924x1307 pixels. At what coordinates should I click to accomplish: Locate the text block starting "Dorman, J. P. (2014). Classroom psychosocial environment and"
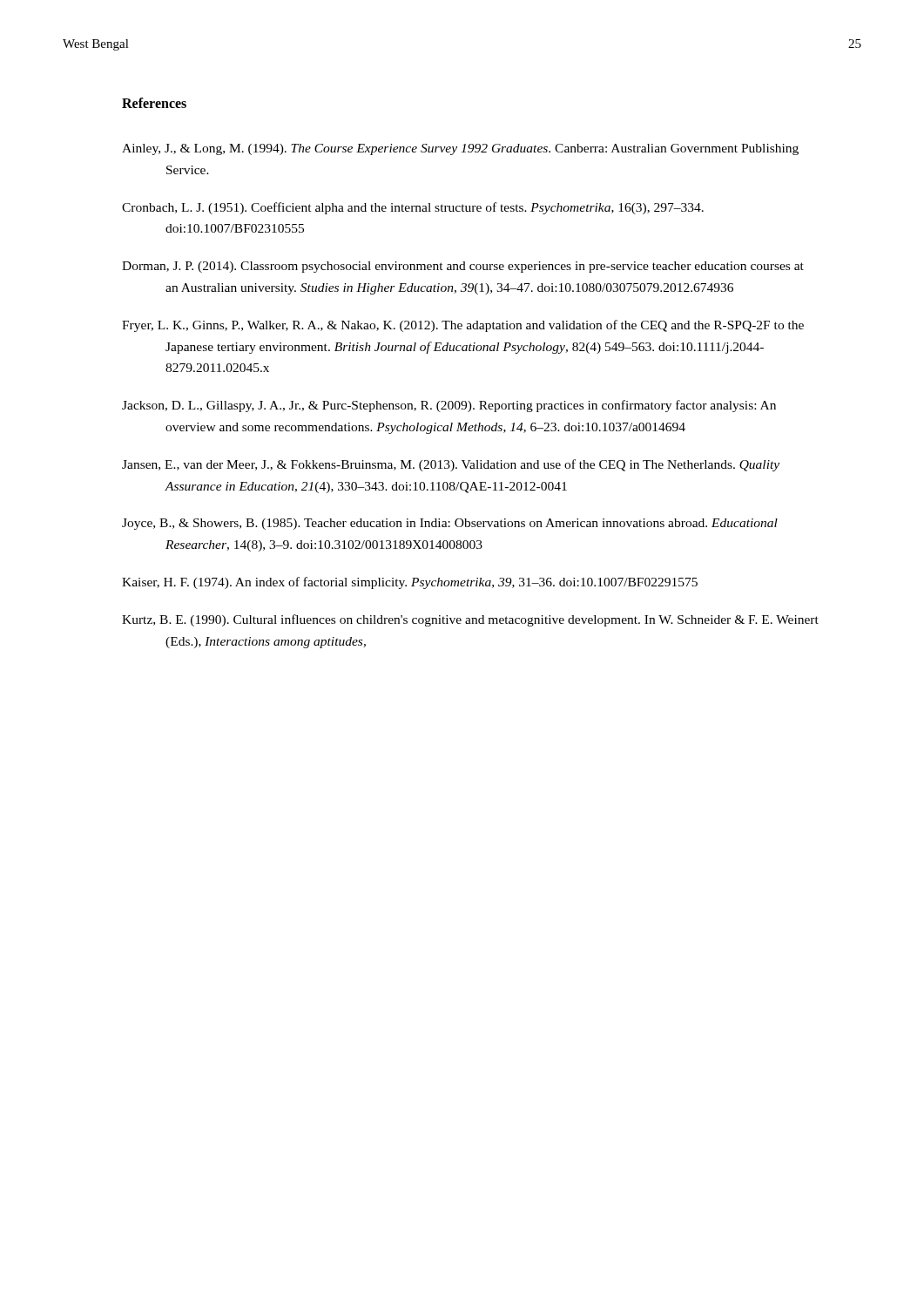(463, 276)
